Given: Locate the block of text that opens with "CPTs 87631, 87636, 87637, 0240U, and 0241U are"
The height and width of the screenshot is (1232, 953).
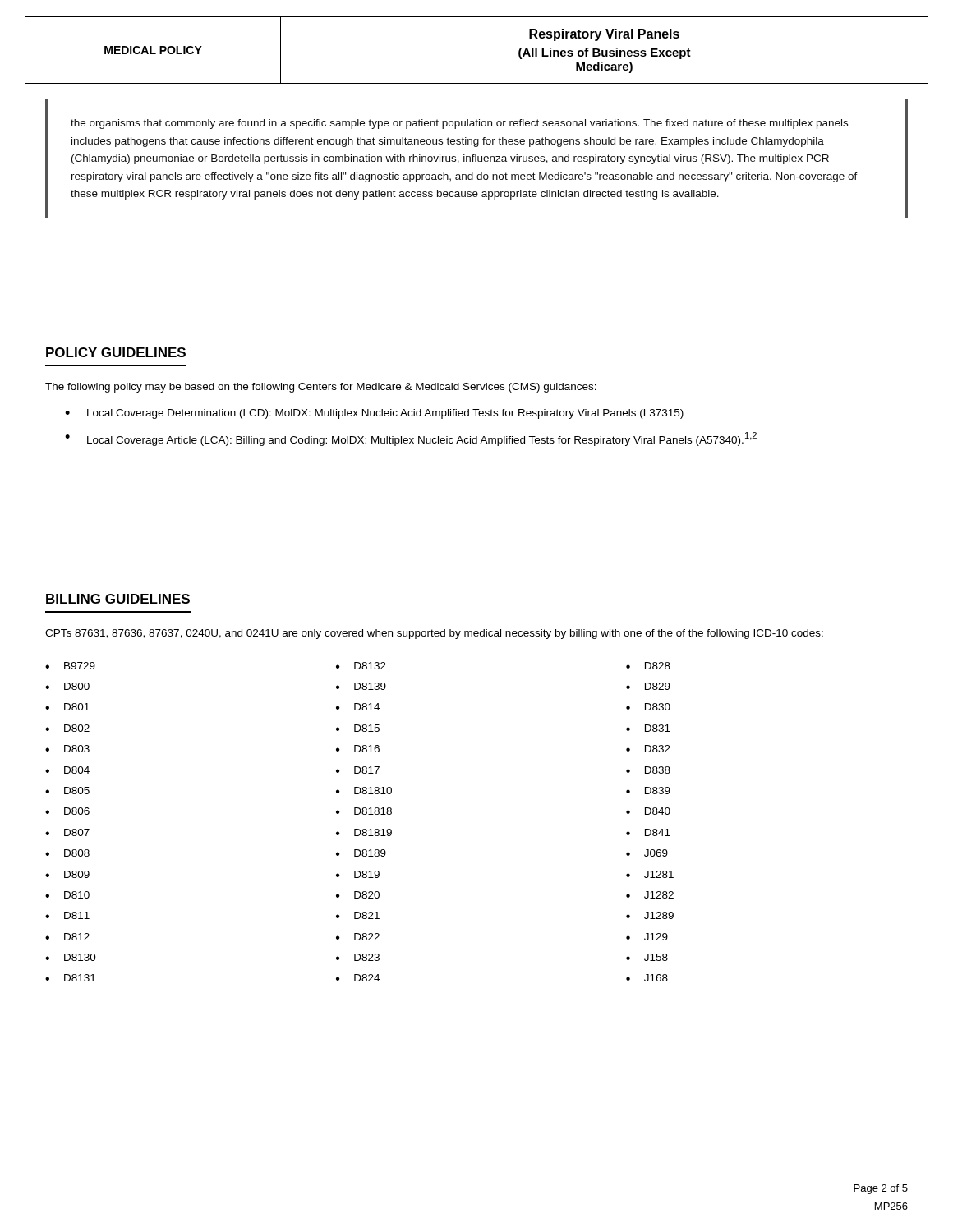Looking at the screenshot, I should [435, 633].
